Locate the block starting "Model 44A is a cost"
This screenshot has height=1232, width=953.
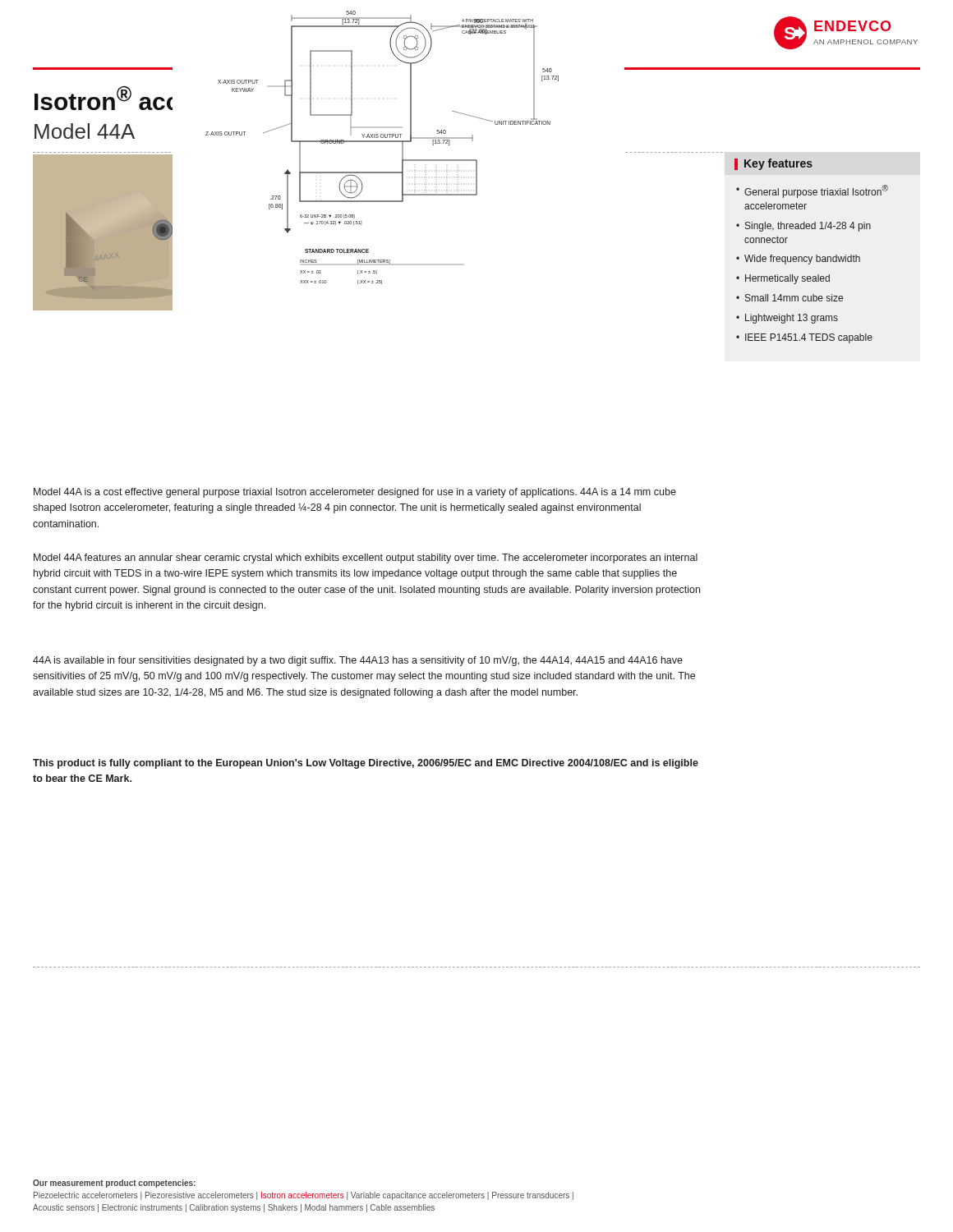pos(370,508)
